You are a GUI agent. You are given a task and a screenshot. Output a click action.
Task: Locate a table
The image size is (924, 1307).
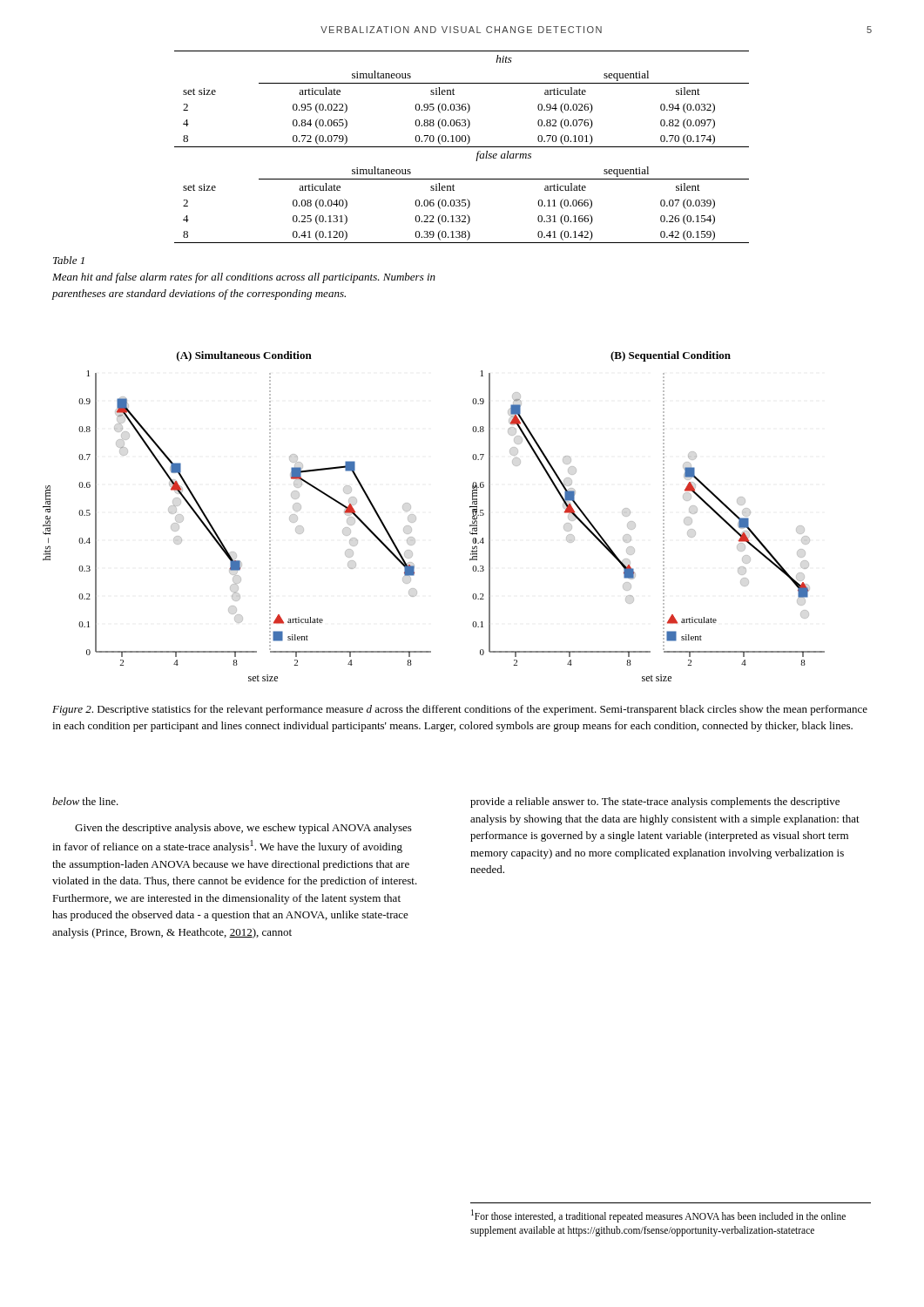click(x=462, y=147)
